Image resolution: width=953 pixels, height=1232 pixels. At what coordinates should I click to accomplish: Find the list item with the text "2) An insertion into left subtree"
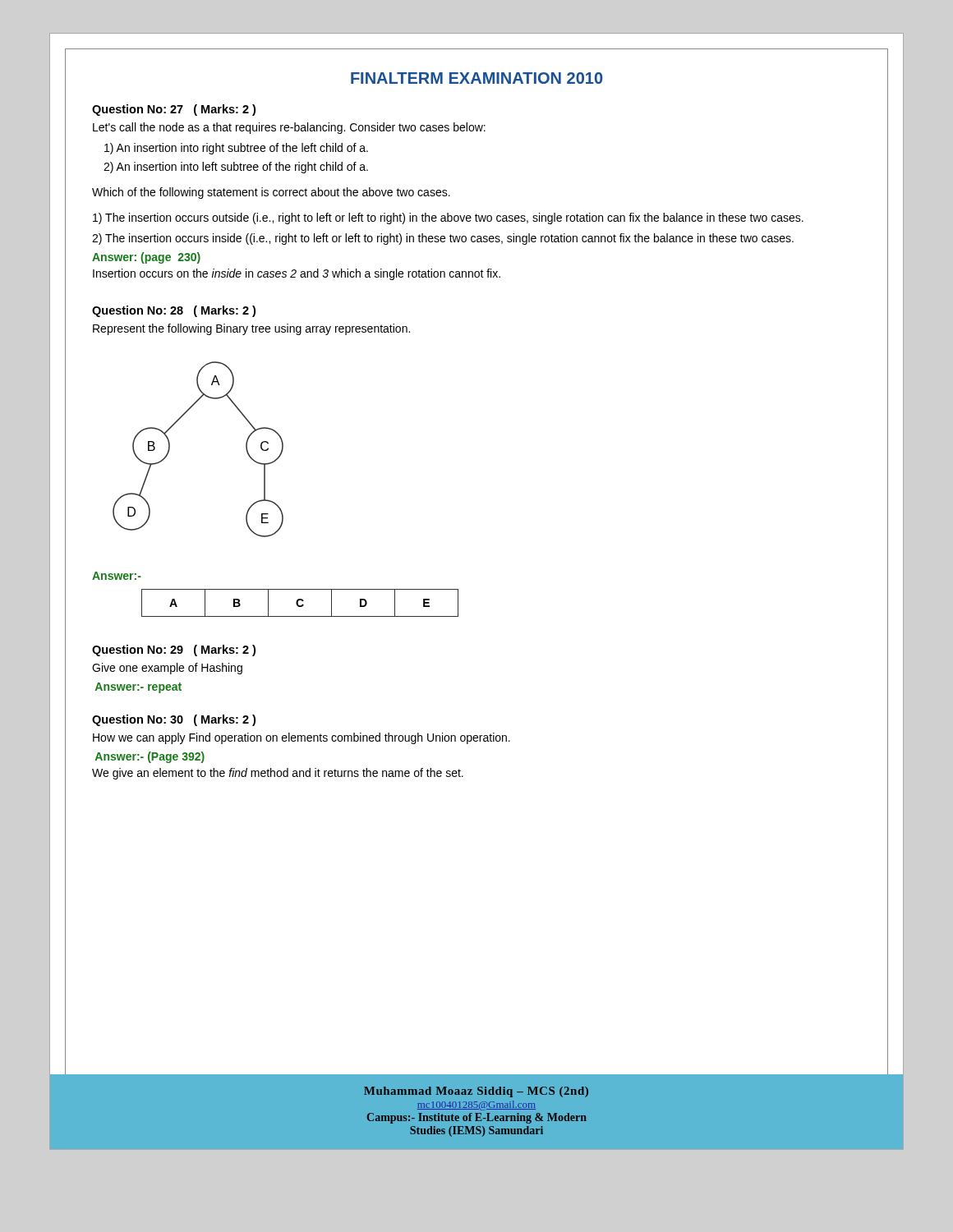(x=236, y=167)
